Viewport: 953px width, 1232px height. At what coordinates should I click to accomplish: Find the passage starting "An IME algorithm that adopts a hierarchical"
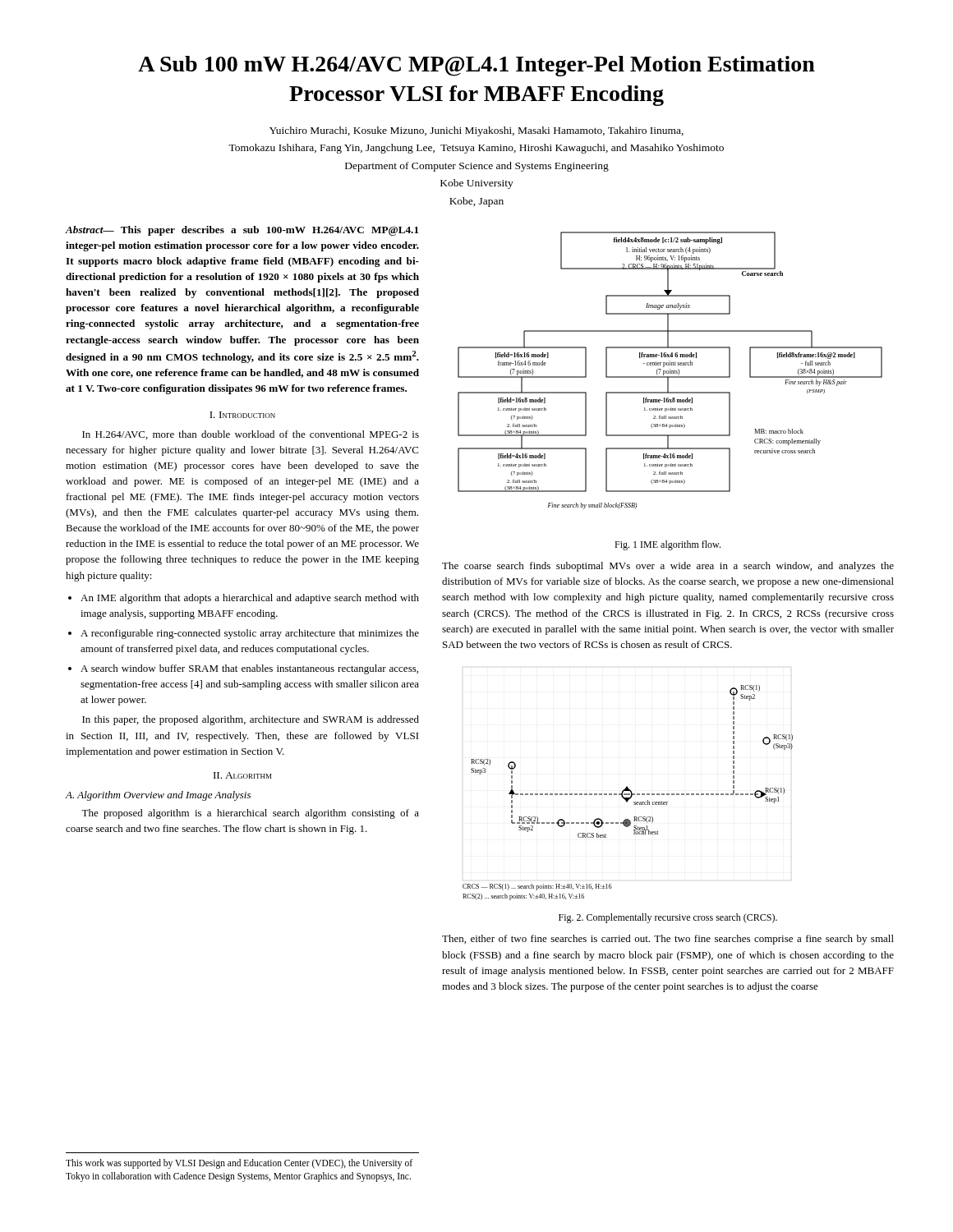coord(250,605)
